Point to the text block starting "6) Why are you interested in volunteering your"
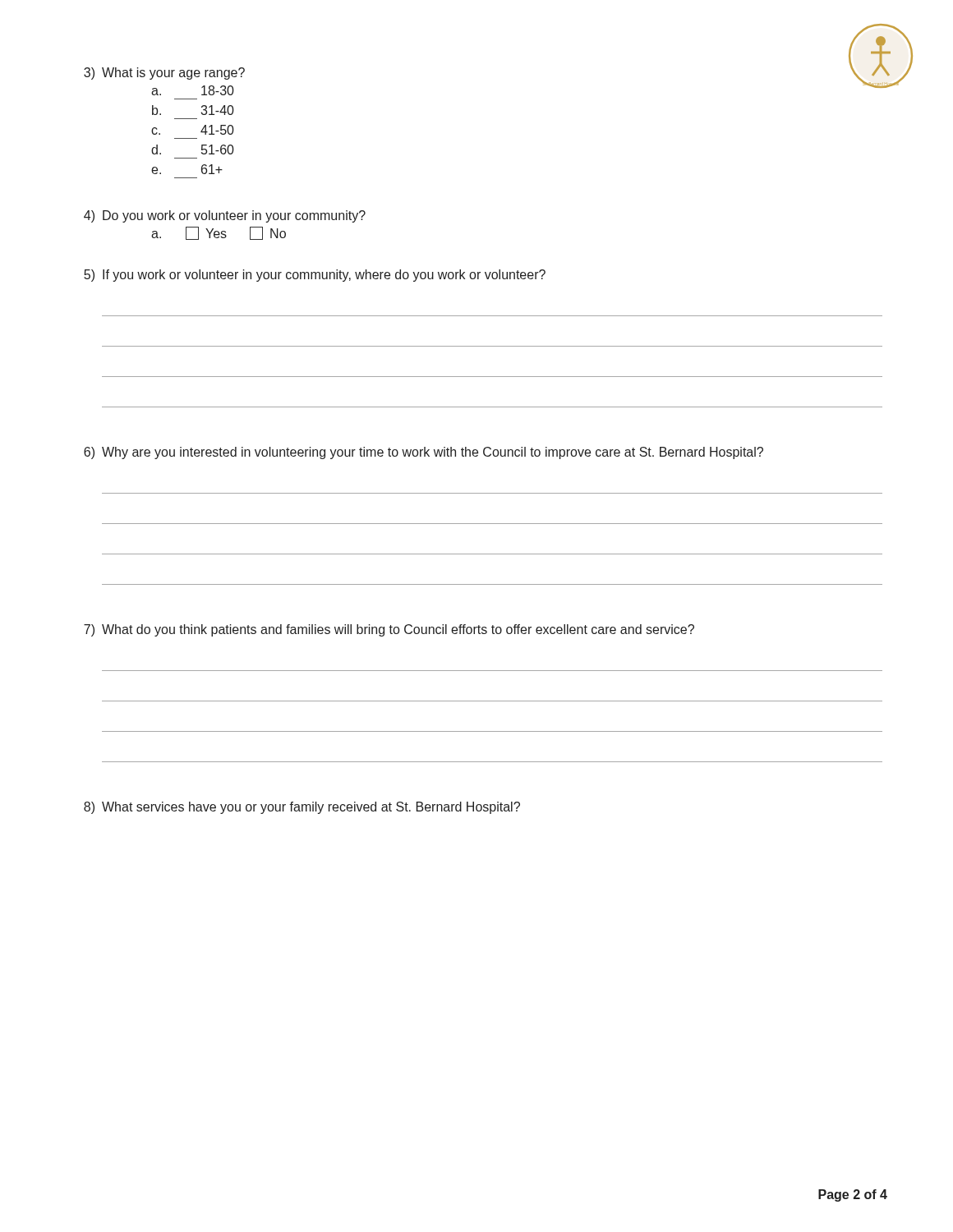The width and height of the screenshot is (953, 1232). click(476, 521)
